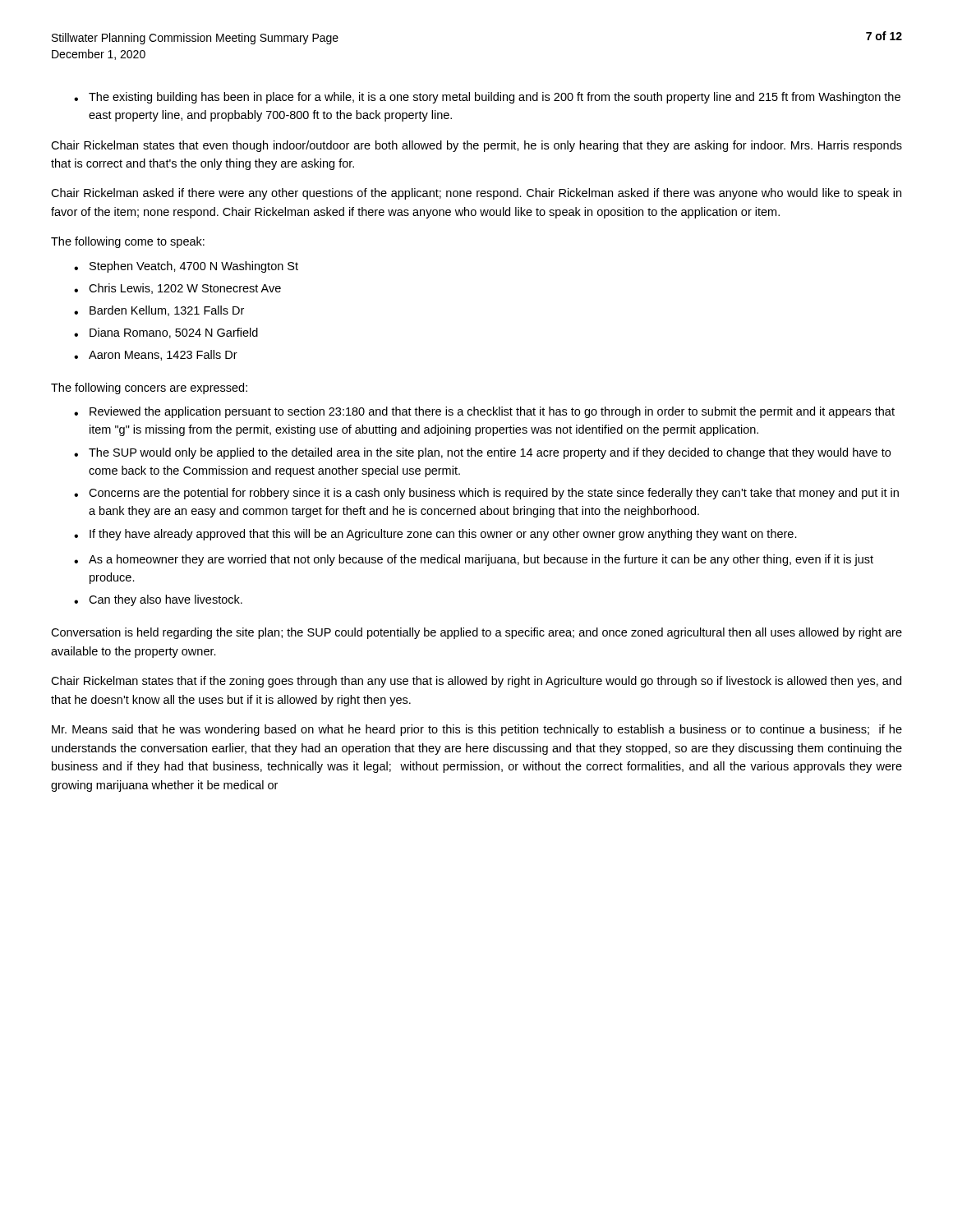The image size is (953, 1232).
Task: Locate the passage starting "Mr. Means said that he was wondering based"
Action: pos(476,757)
